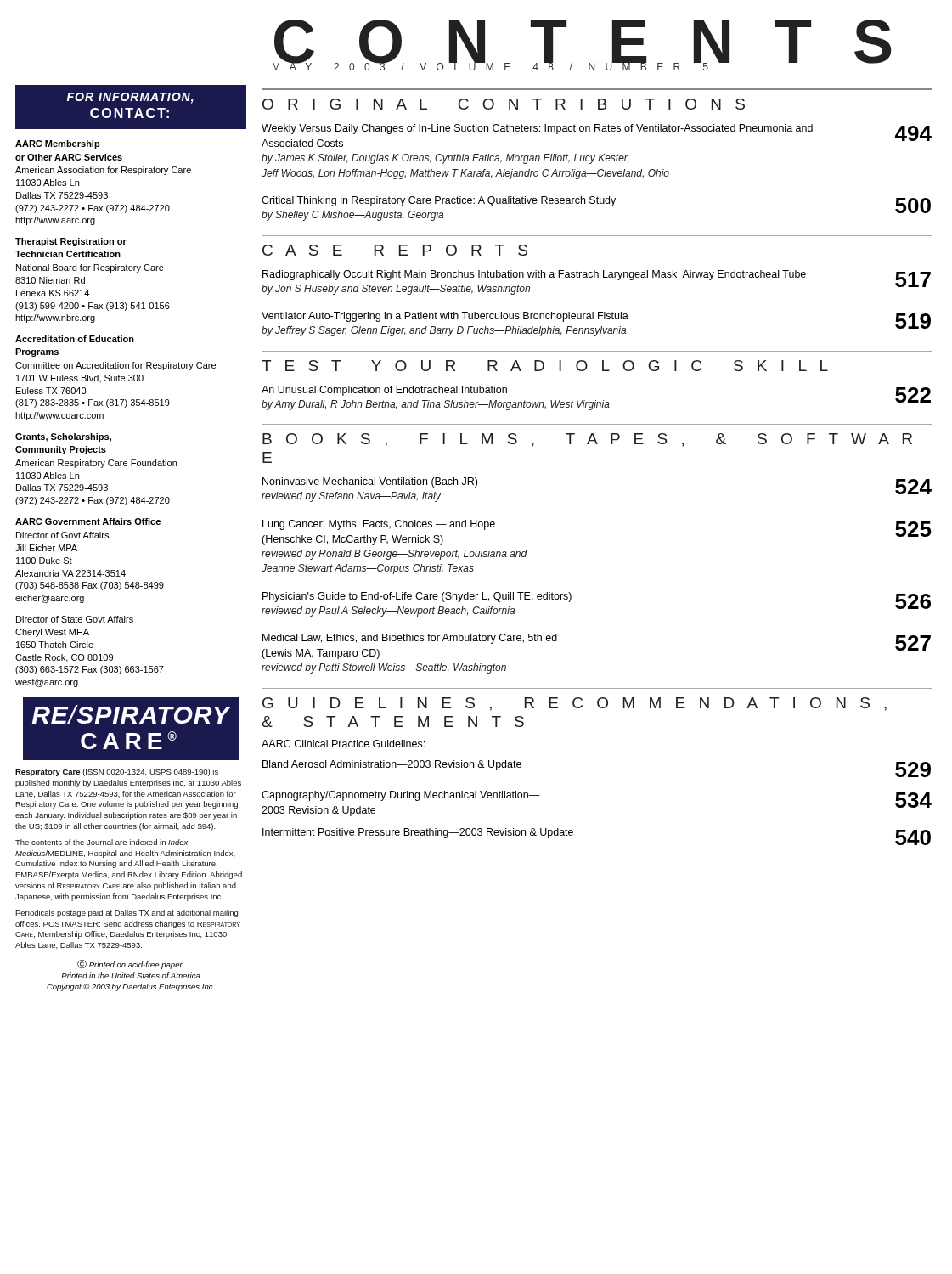
Task: Find the text starting "Weekly Versus Daily Changes of In-Line Suction Catheters:"
Action: 597,151
